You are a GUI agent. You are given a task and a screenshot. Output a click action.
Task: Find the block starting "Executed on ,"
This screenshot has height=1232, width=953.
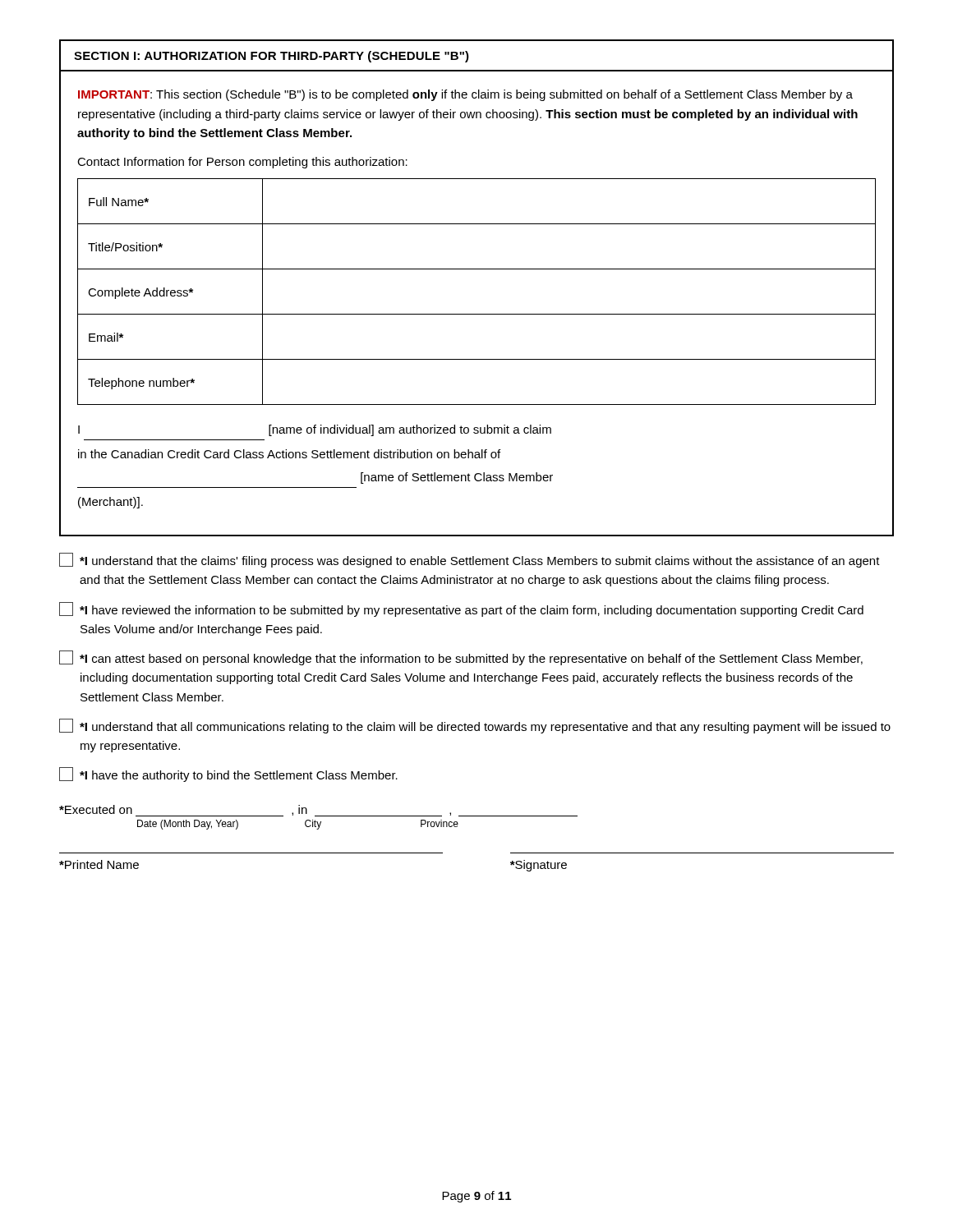(476, 815)
